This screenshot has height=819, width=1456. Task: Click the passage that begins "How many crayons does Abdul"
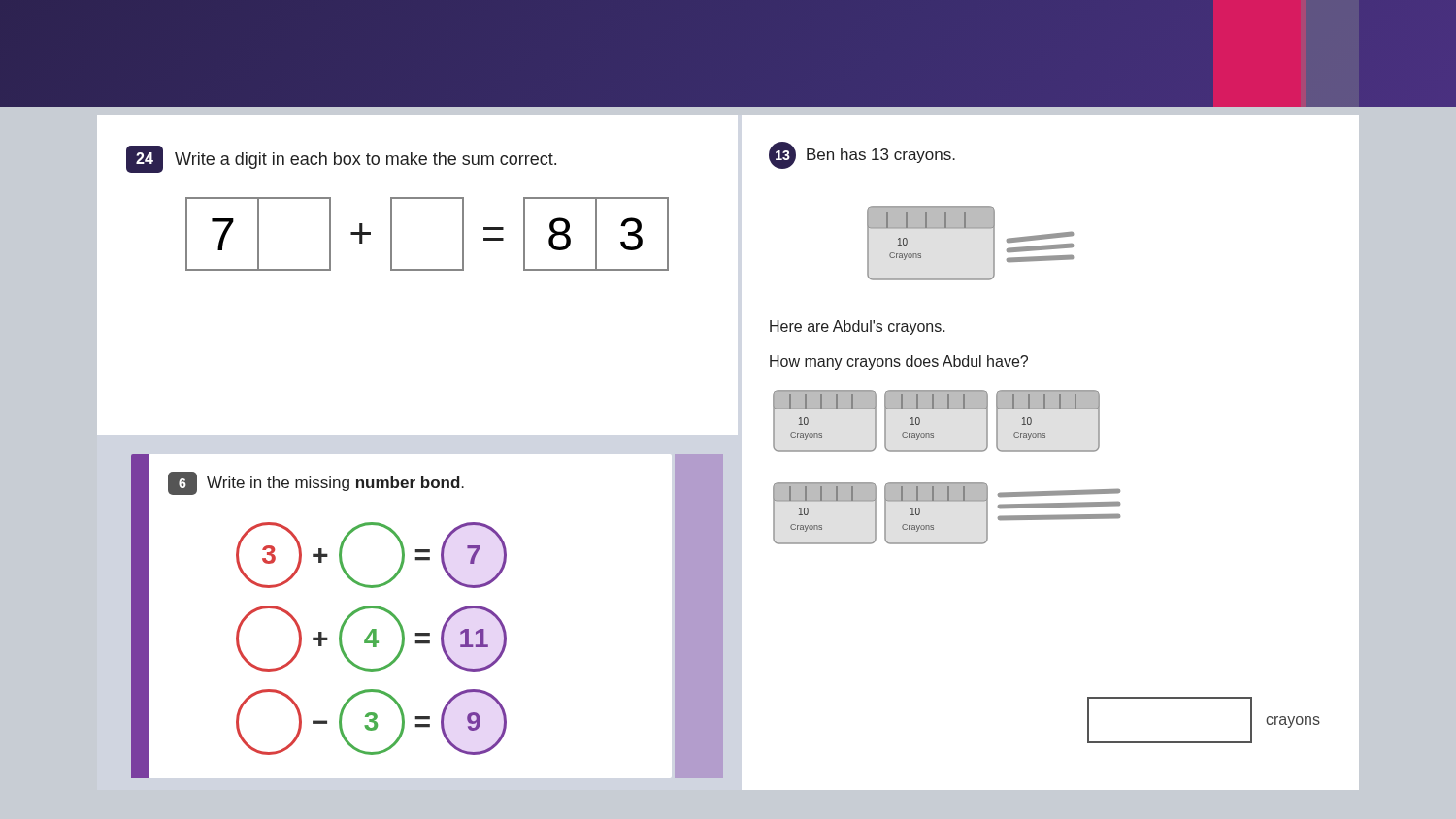click(x=899, y=361)
